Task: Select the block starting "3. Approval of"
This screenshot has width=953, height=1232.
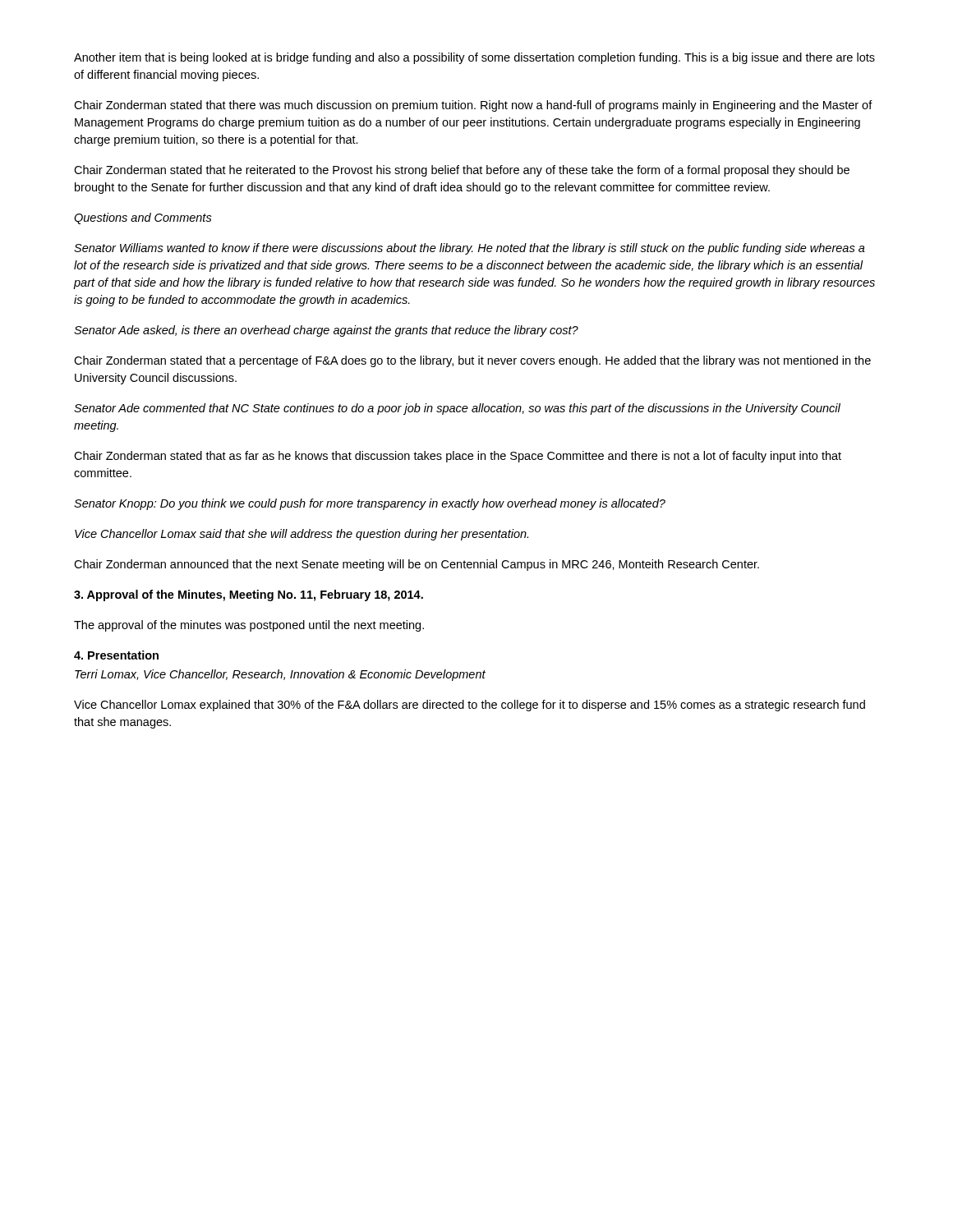Action: point(249,595)
